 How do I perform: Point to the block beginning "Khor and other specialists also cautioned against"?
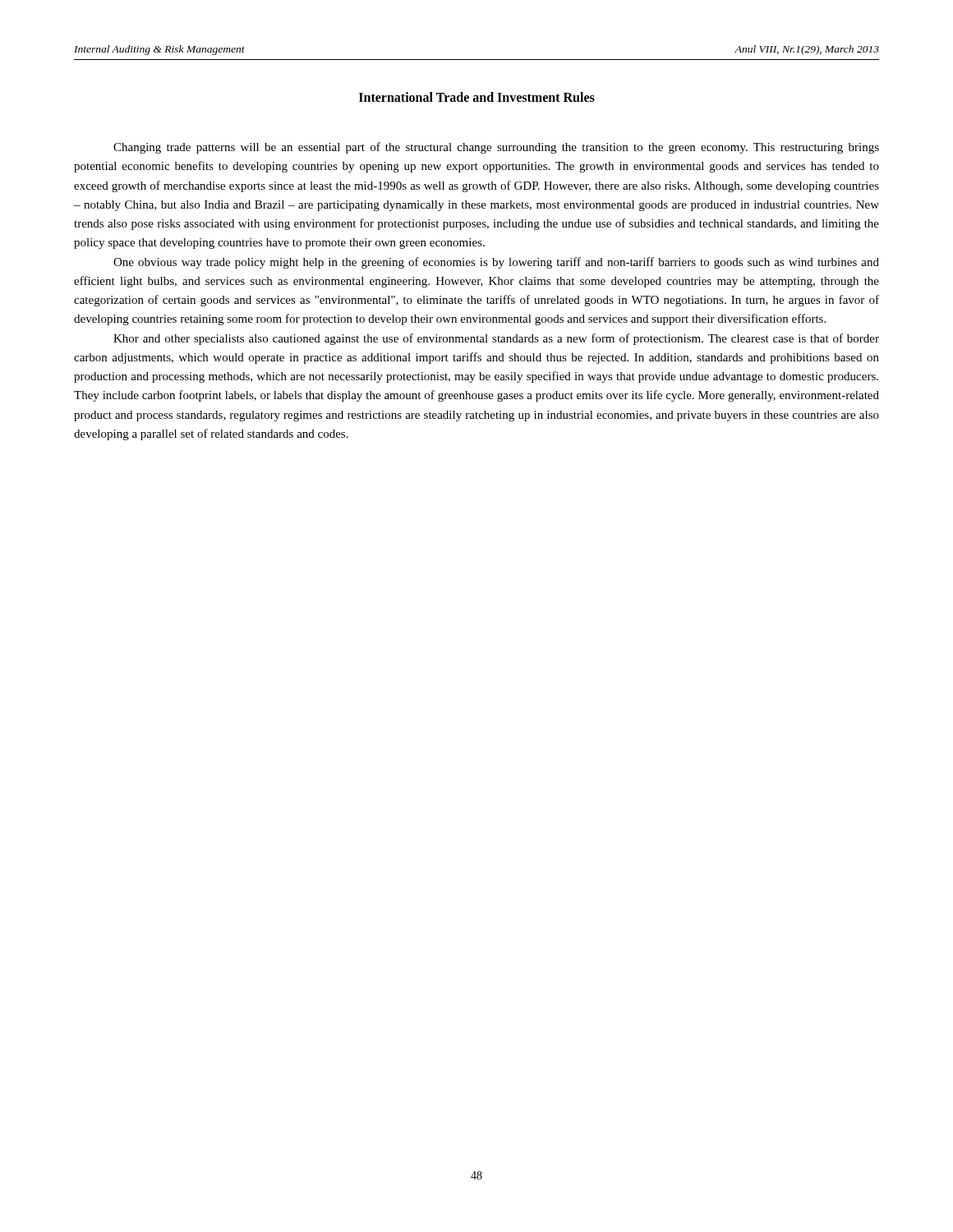476,386
